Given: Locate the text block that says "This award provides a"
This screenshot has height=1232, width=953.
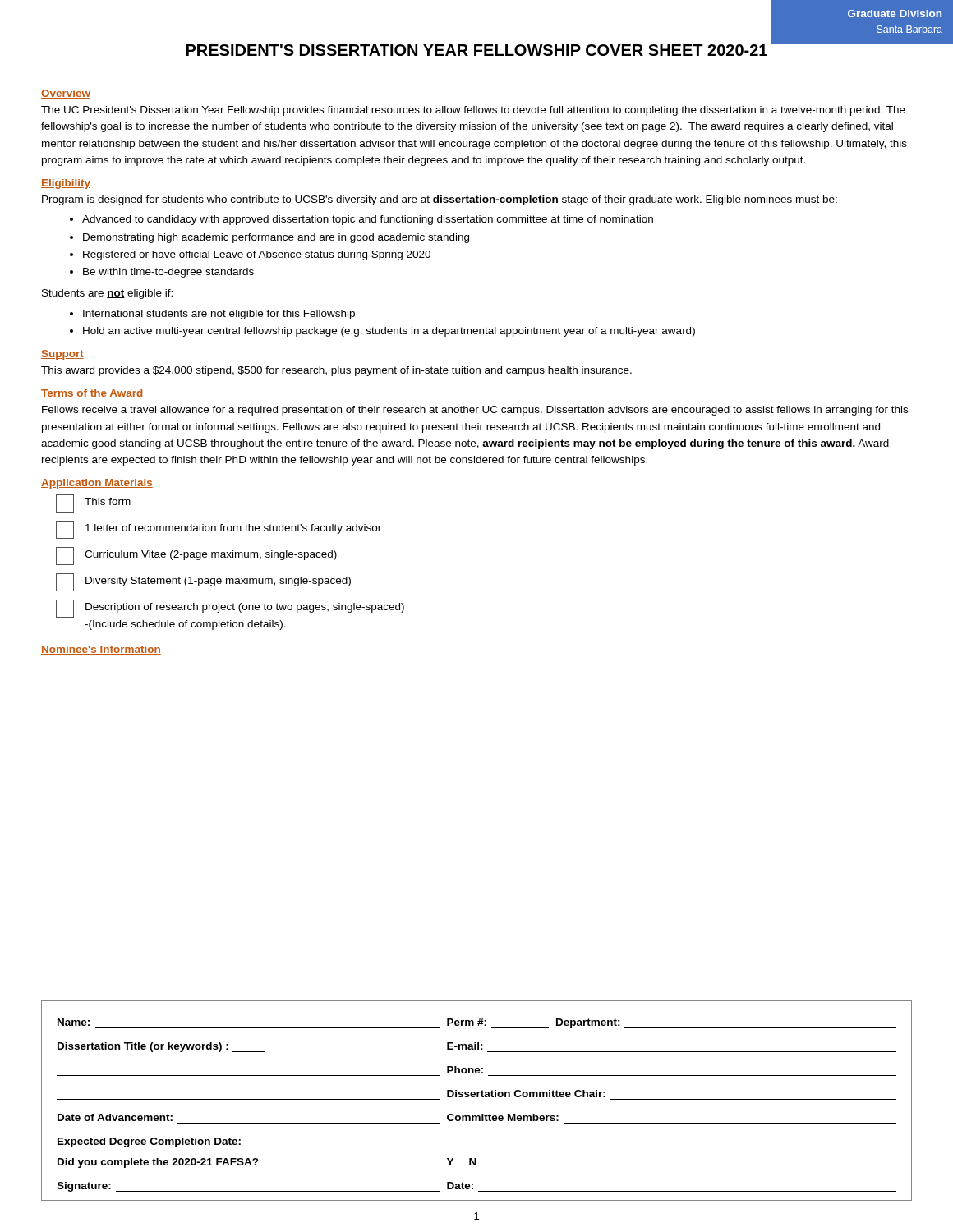Looking at the screenshot, I should tap(337, 370).
